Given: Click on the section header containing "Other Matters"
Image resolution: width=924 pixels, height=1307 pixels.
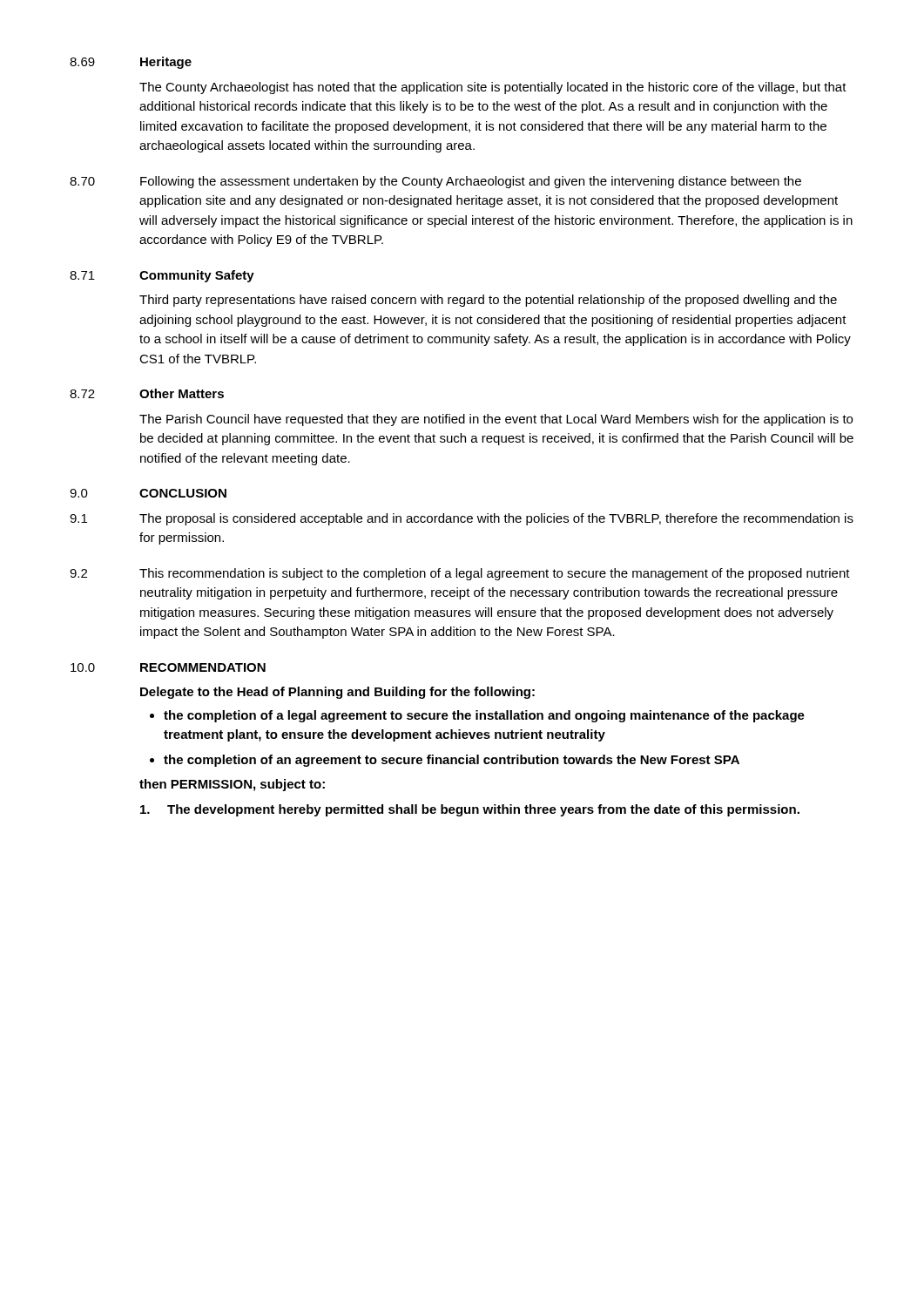Looking at the screenshot, I should pyautogui.click(x=182, y=393).
